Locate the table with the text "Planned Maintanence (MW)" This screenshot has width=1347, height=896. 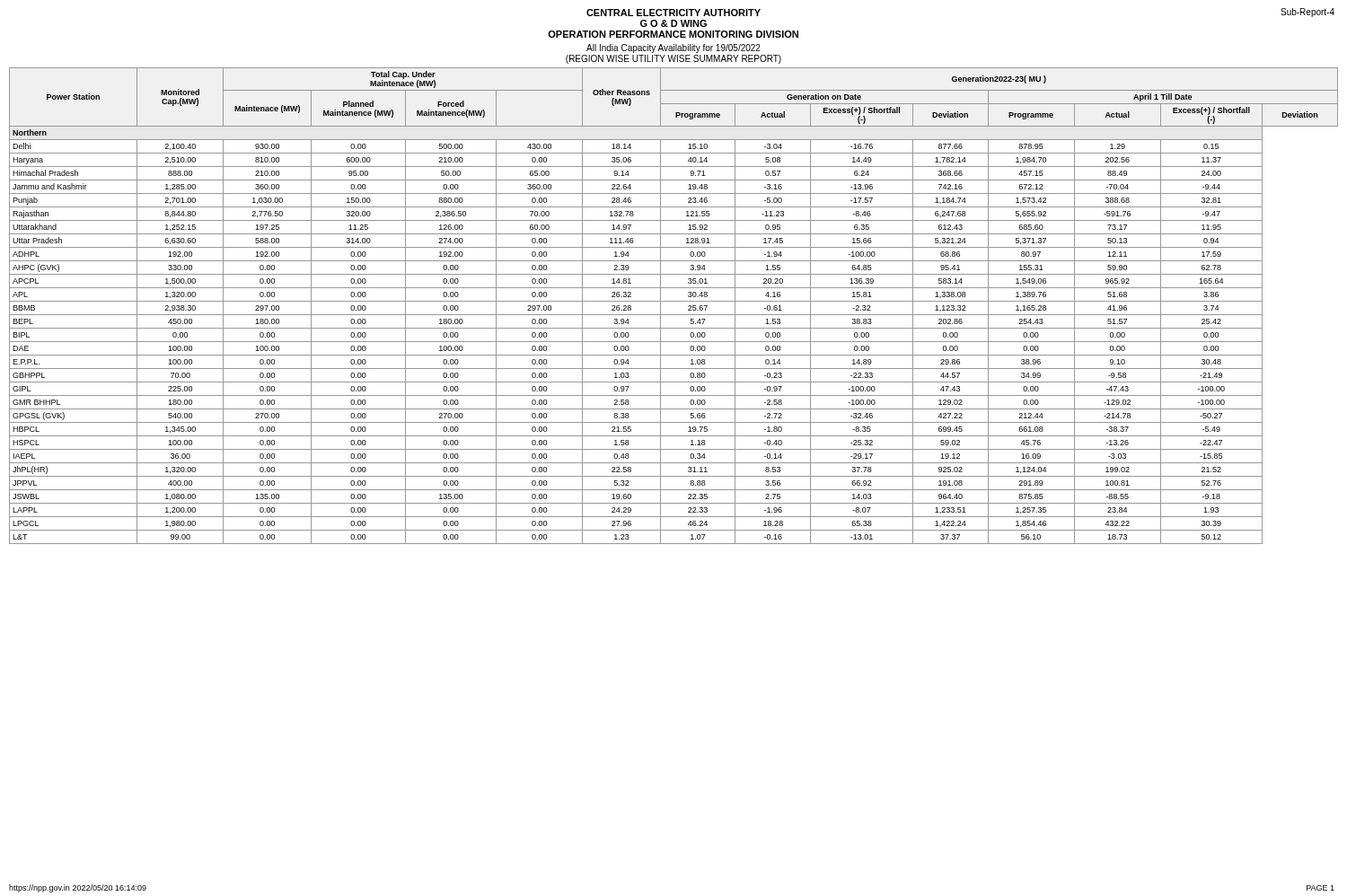pos(674,306)
